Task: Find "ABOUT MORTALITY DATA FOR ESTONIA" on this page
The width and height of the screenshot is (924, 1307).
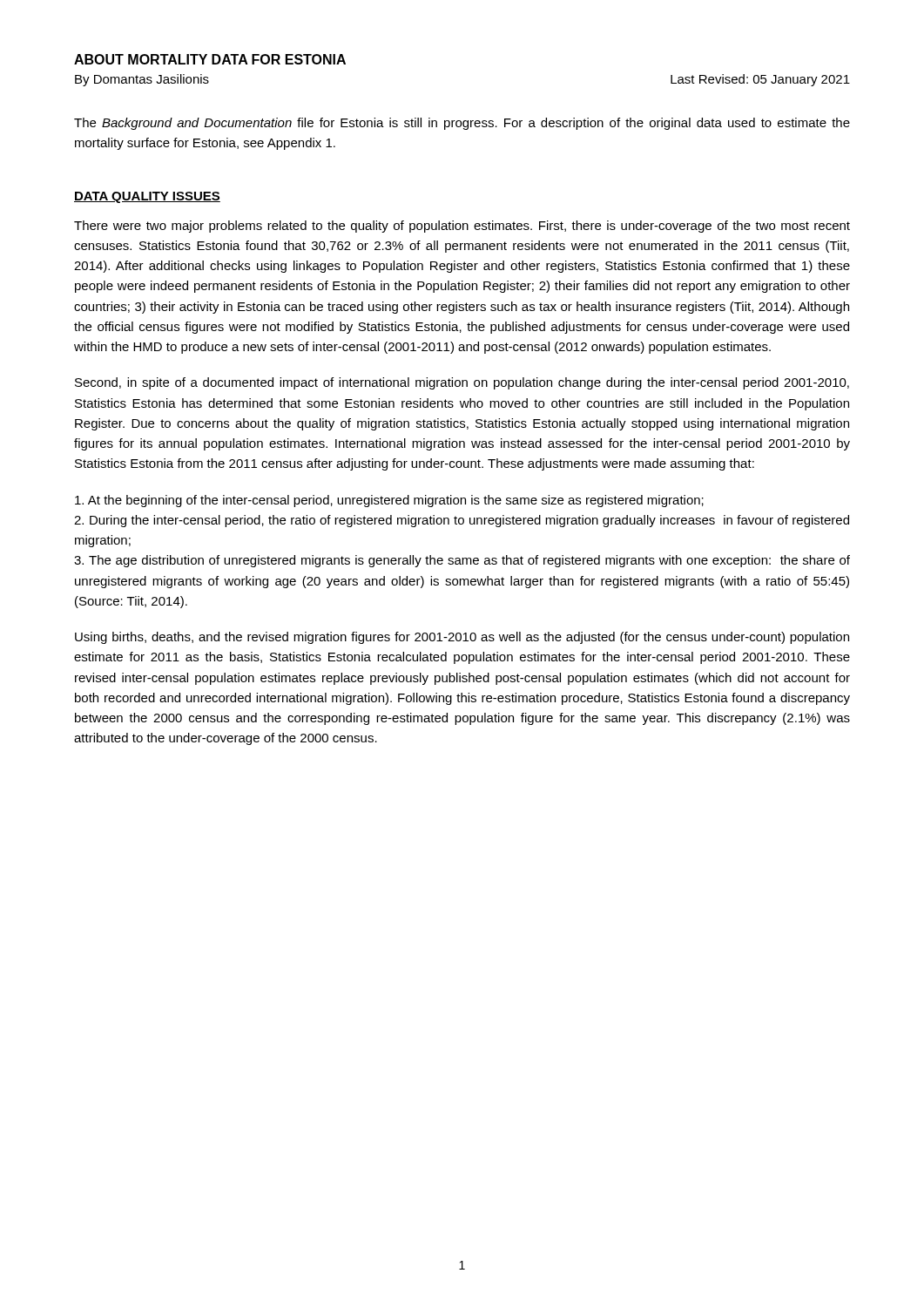Action: click(210, 59)
